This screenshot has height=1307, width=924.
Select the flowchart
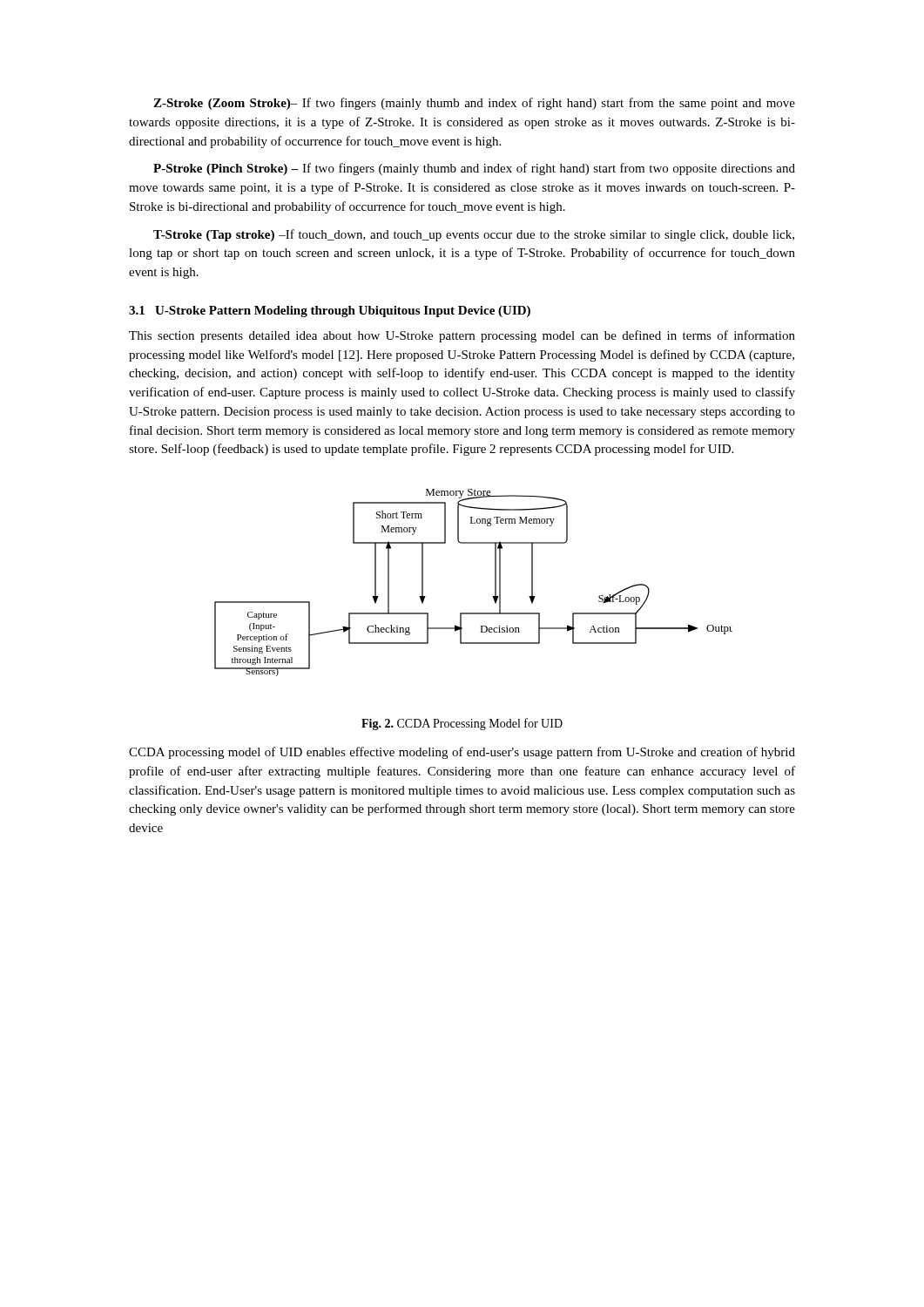coord(462,595)
